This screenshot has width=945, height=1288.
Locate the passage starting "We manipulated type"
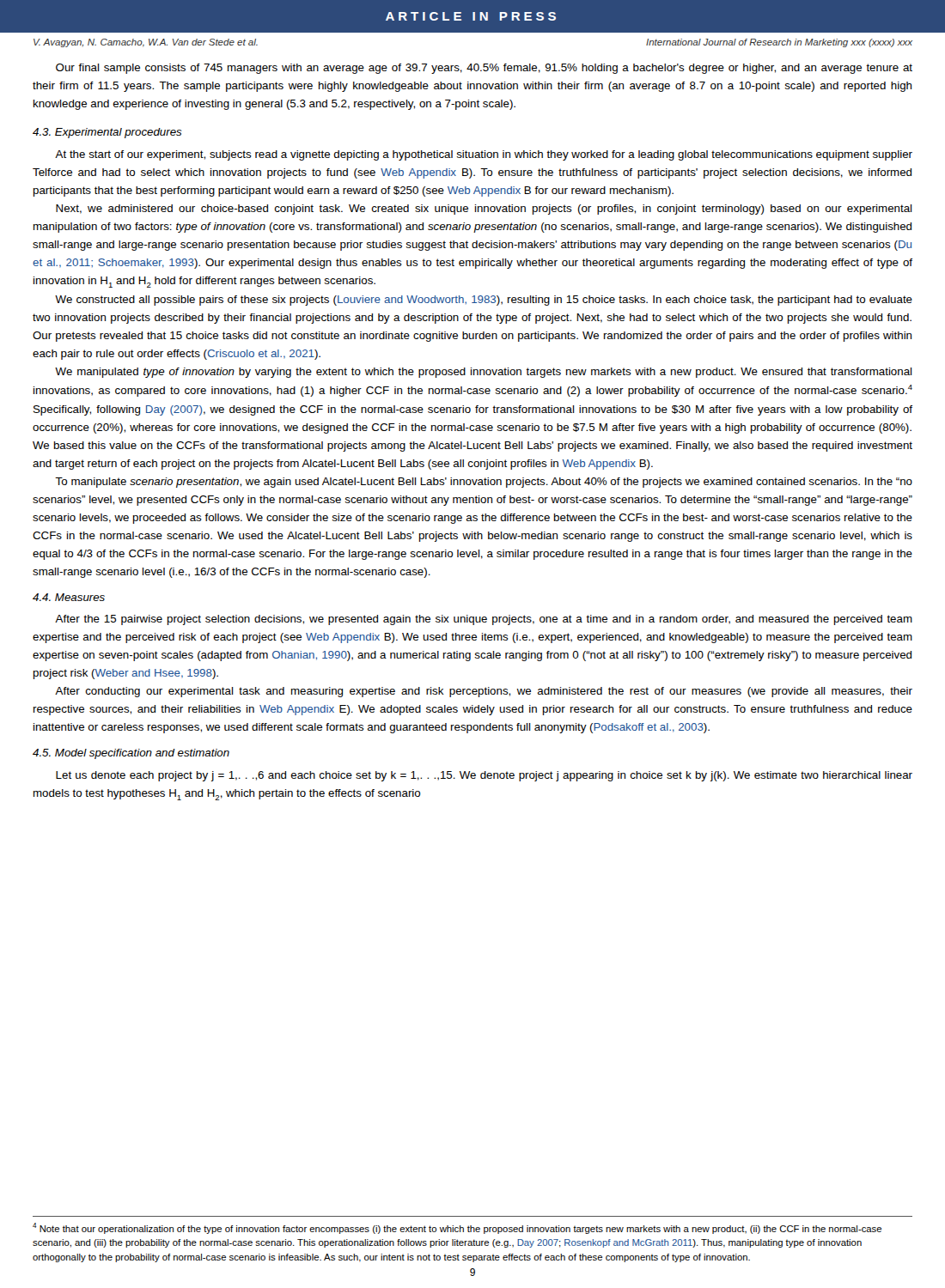[x=472, y=417]
